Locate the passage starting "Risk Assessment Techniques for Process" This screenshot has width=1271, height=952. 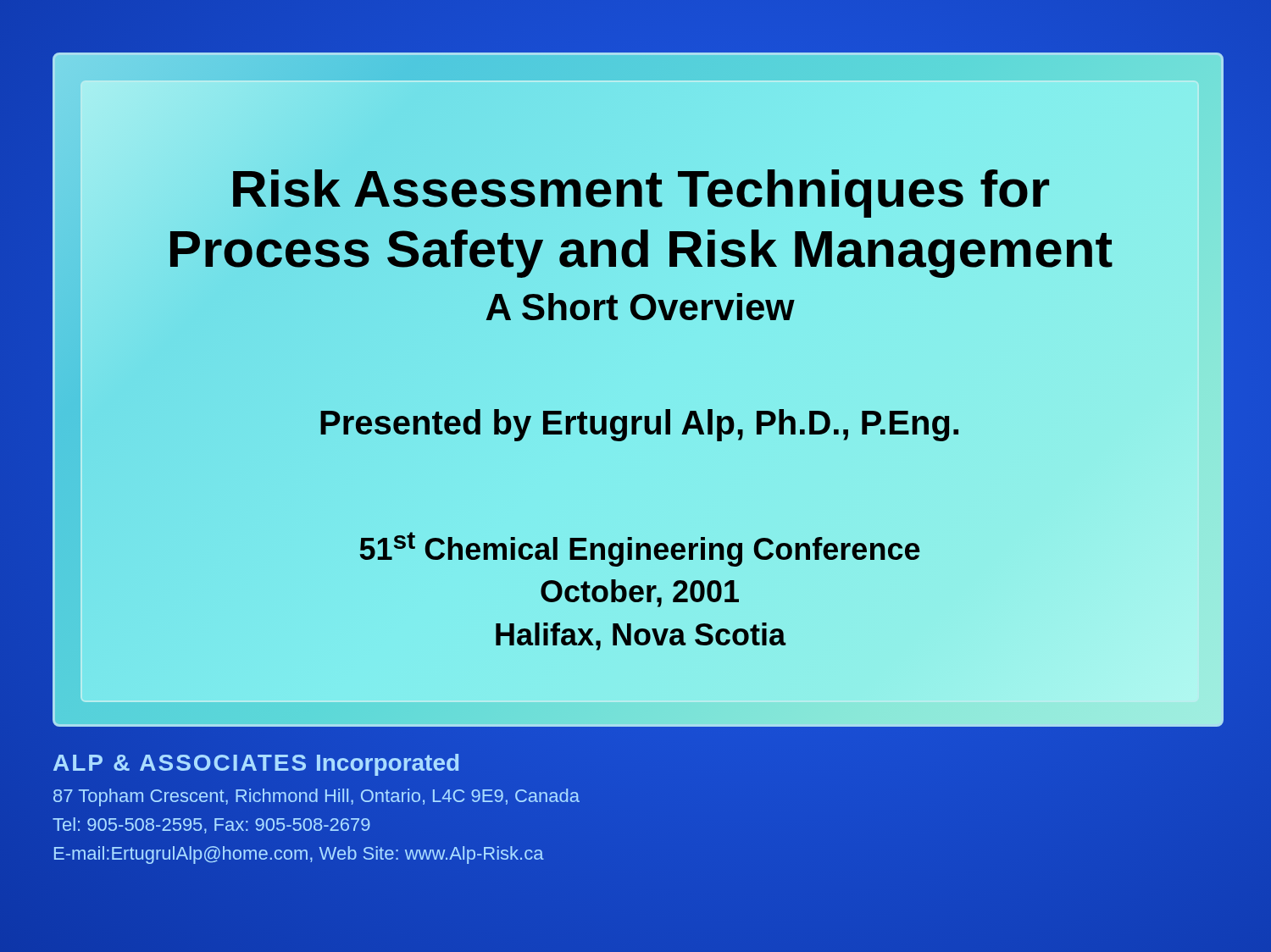tap(640, 243)
